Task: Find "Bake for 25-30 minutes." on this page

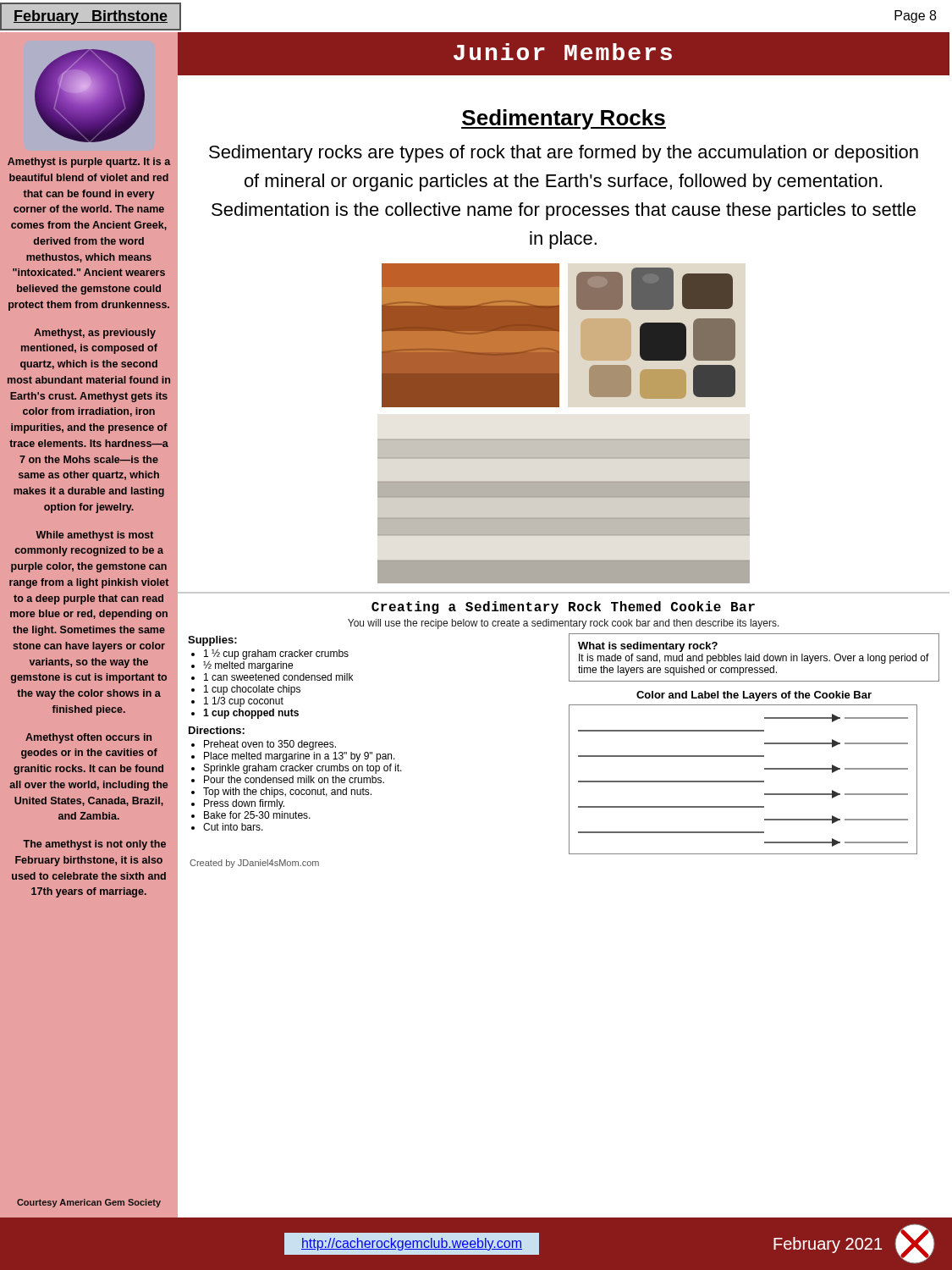Action: 257,816
